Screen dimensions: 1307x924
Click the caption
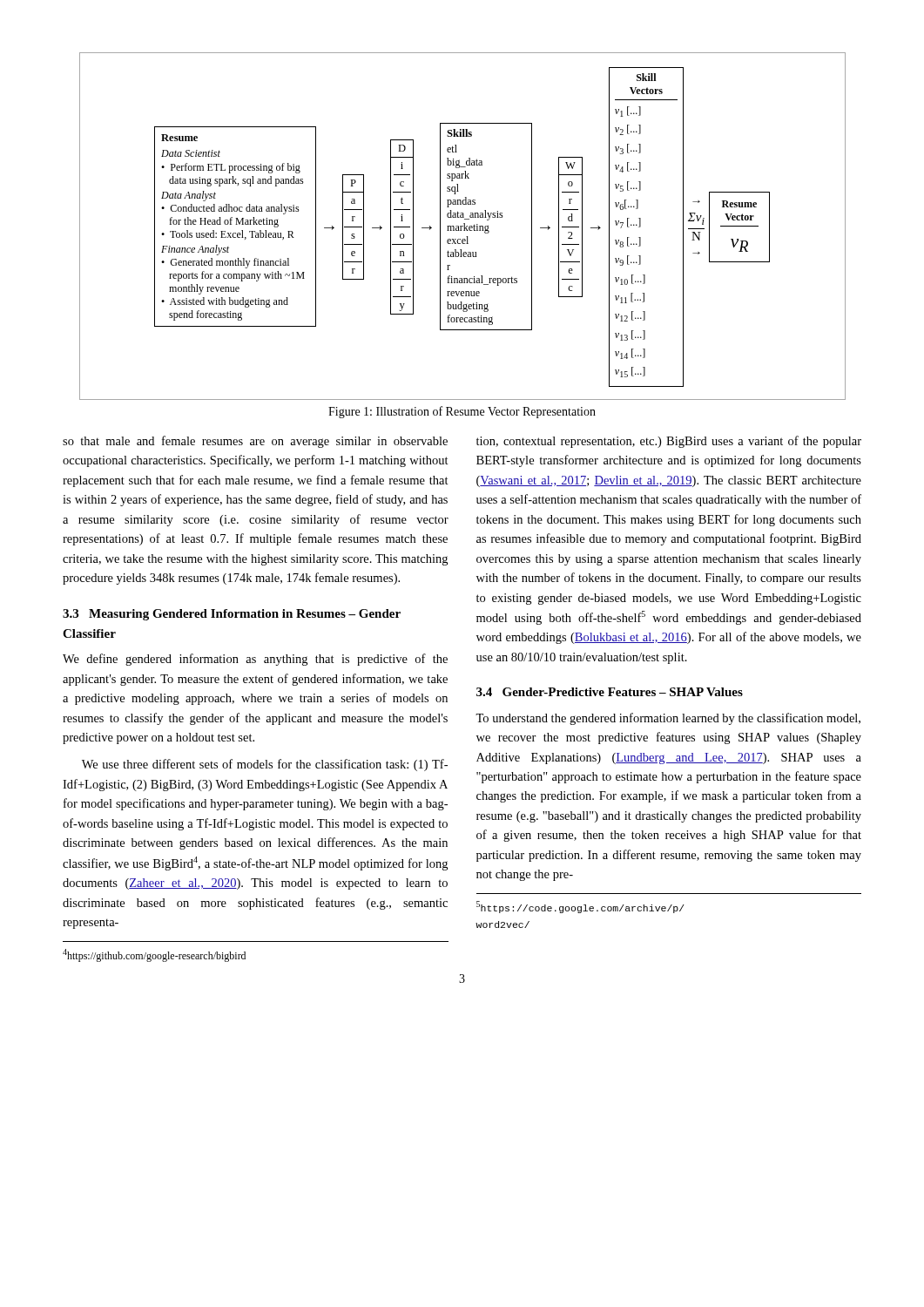point(462,412)
